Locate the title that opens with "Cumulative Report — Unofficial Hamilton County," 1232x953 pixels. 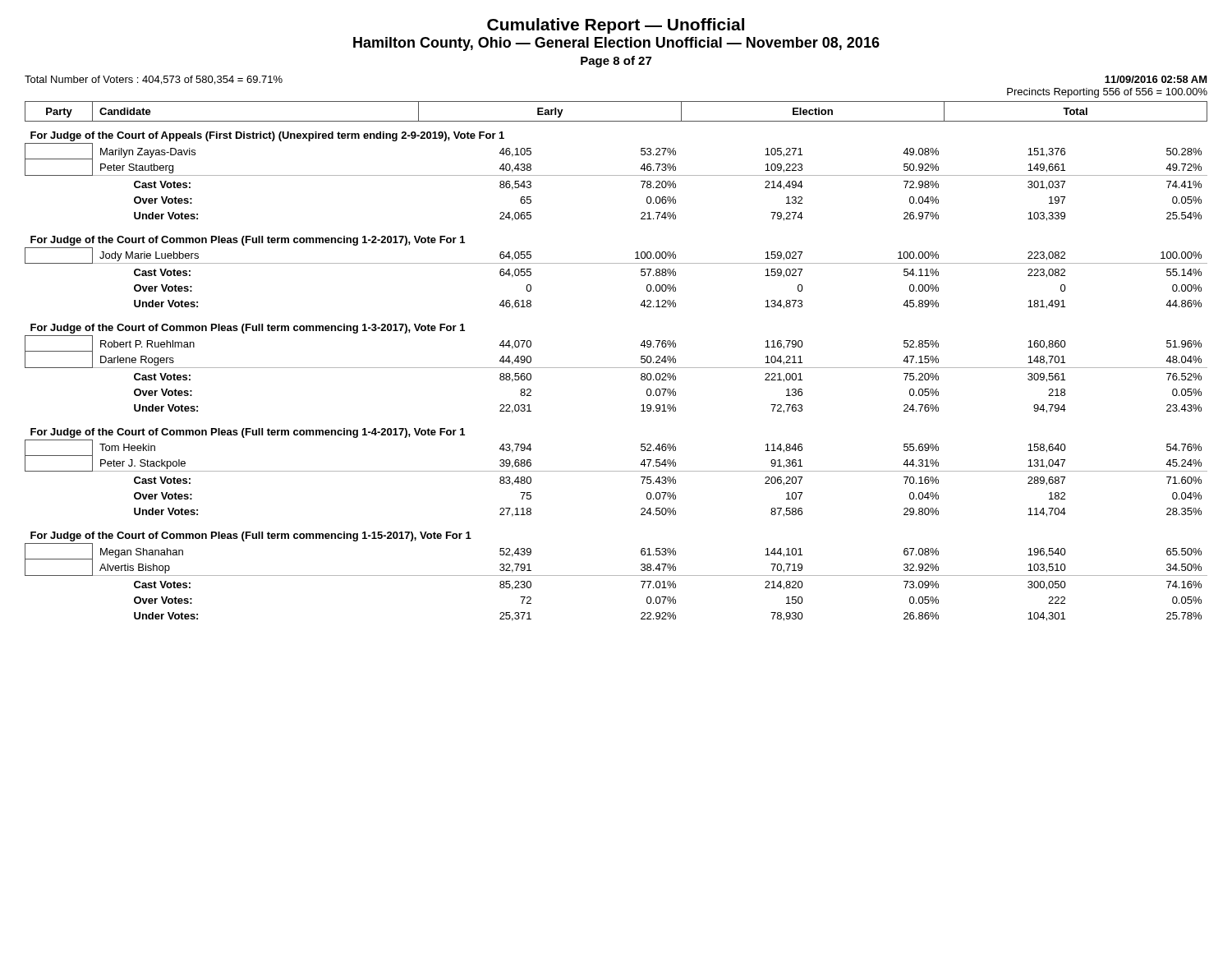click(x=616, y=41)
